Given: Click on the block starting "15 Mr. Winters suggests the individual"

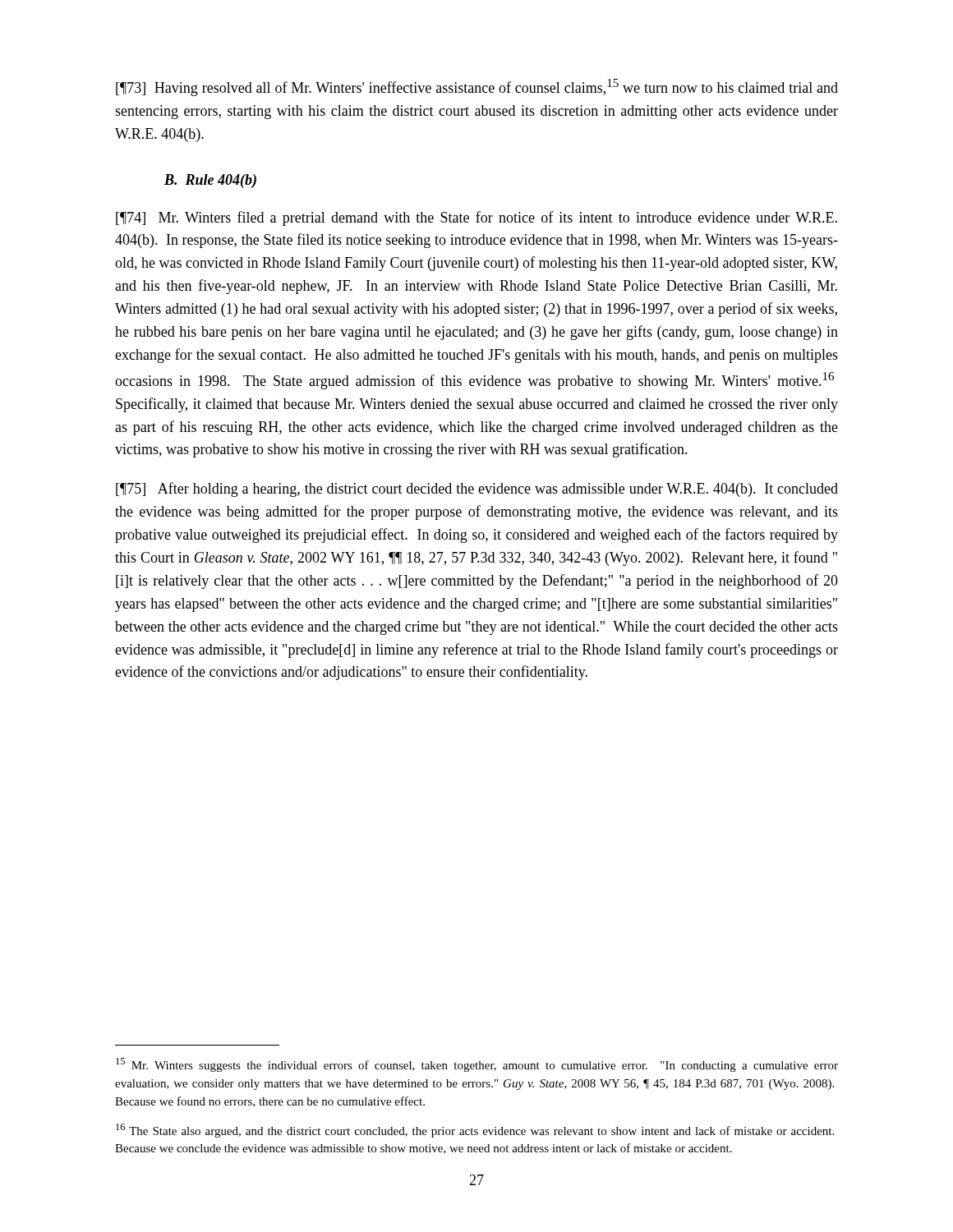Looking at the screenshot, I should point(476,1082).
